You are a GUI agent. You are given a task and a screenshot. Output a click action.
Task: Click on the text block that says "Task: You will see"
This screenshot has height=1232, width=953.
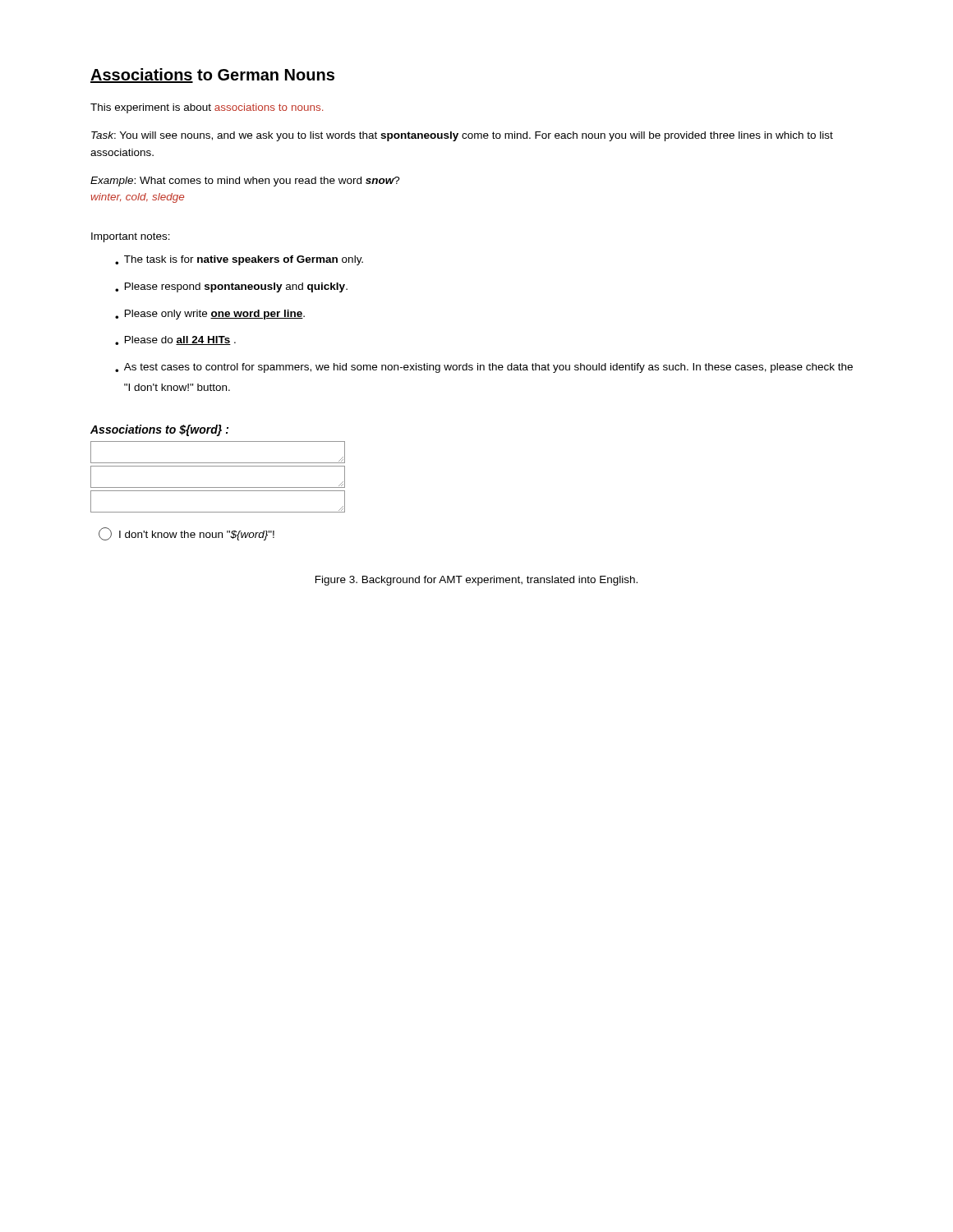click(x=462, y=144)
